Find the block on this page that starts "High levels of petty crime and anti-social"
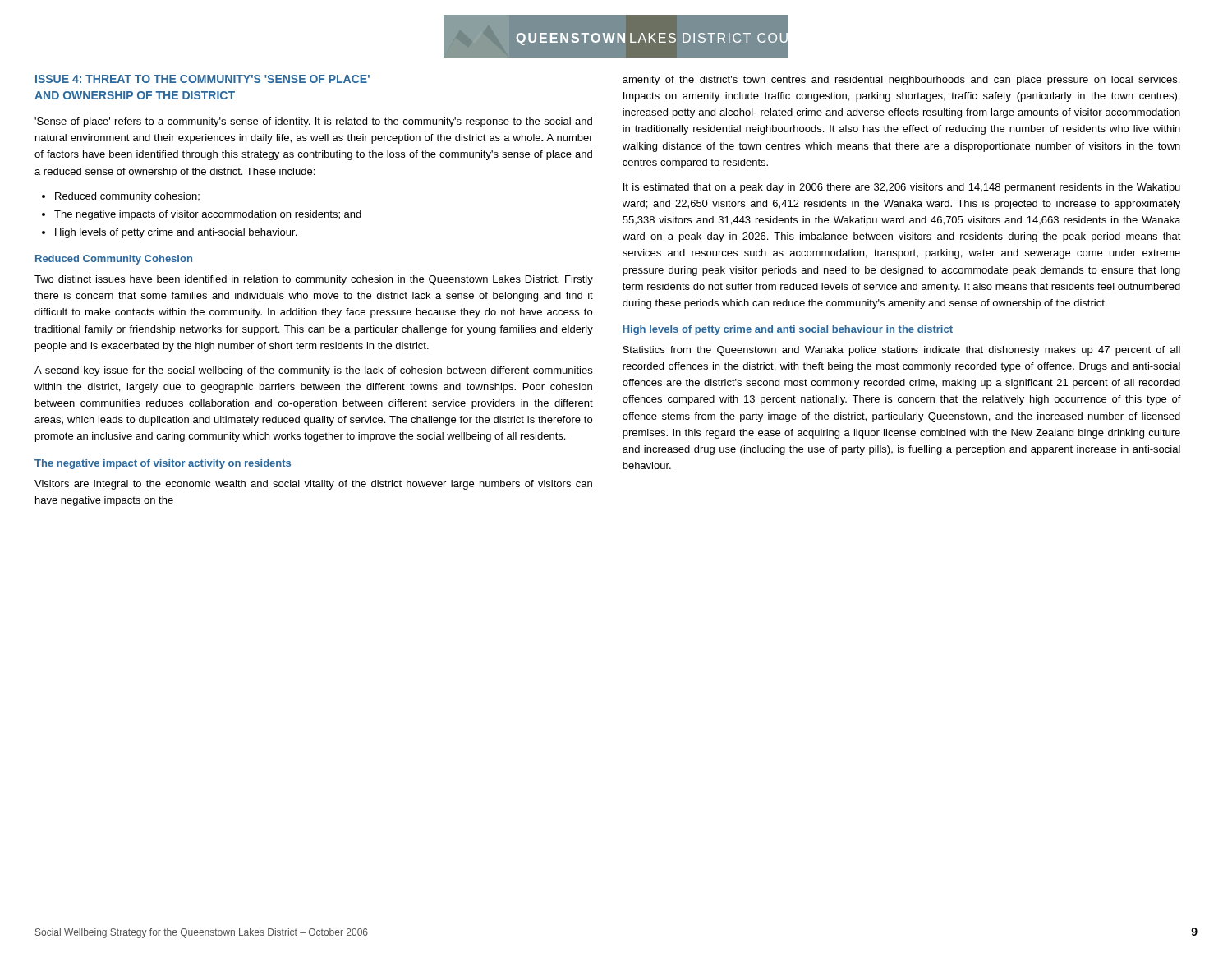The image size is (1232, 953). [x=176, y=232]
